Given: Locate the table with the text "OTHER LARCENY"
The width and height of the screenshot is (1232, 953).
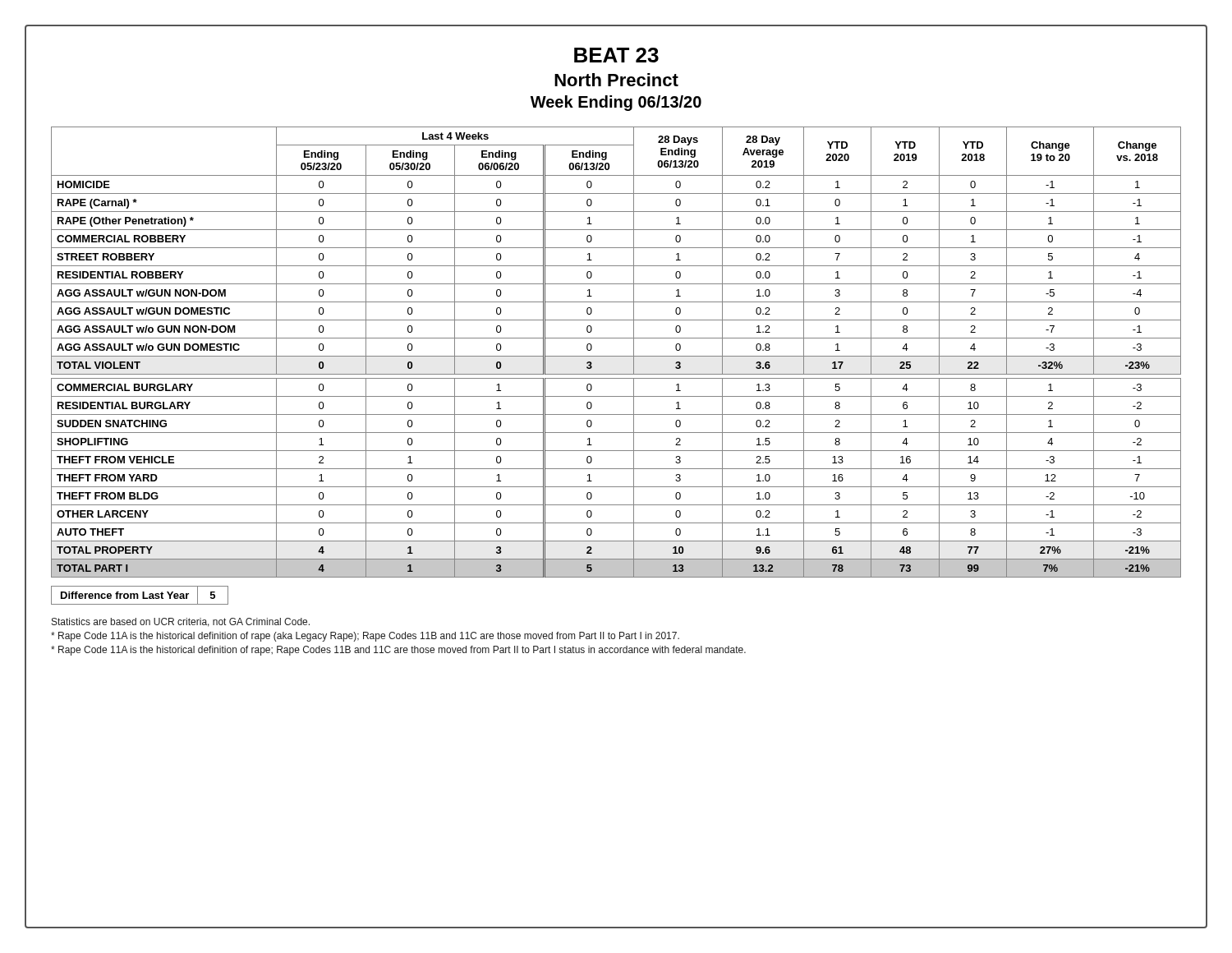Looking at the screenshot, I should [616, 352].
